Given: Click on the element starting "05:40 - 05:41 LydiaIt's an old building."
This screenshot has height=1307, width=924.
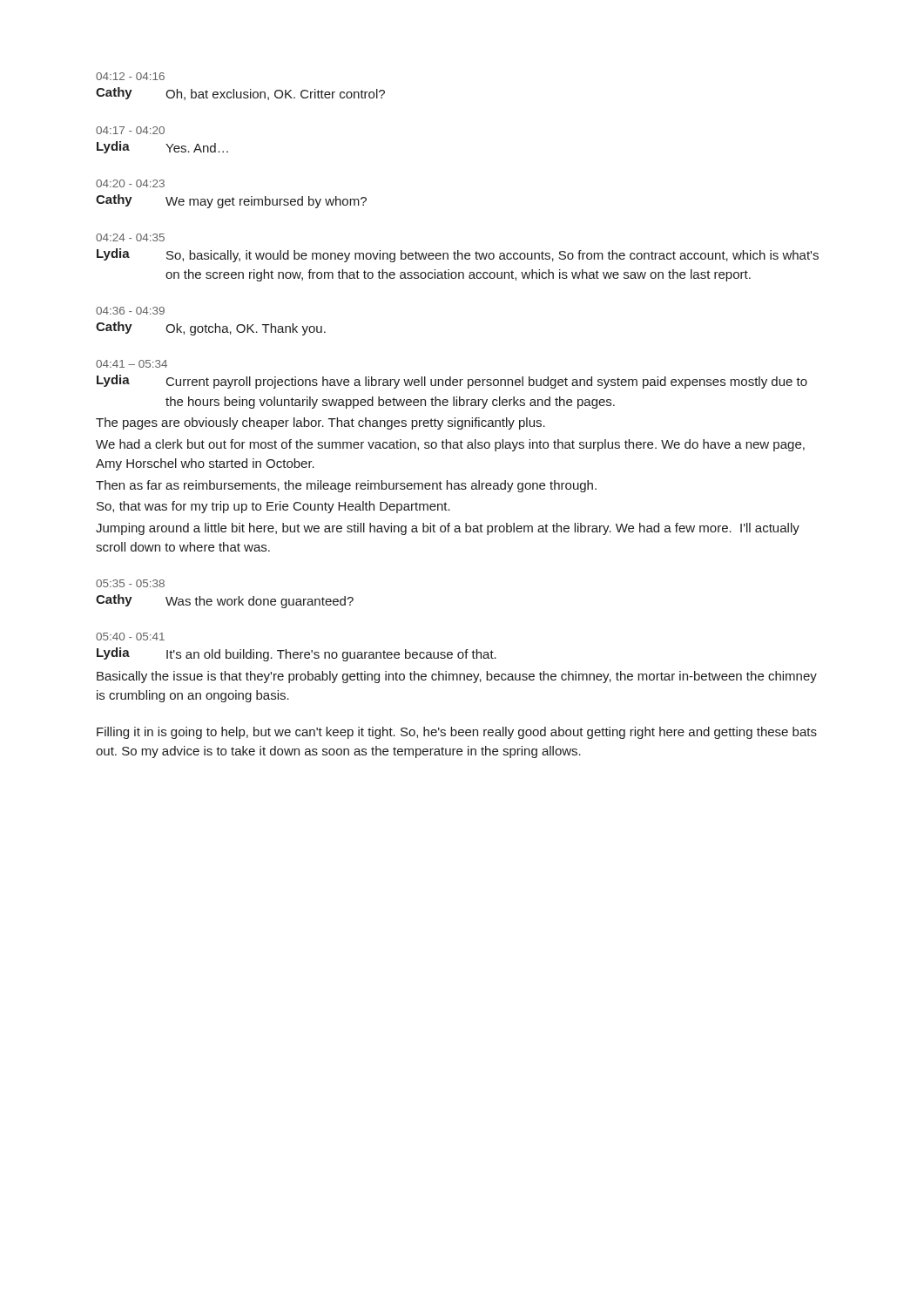Looking at the screenshot, I should click(x=130, y=637).
